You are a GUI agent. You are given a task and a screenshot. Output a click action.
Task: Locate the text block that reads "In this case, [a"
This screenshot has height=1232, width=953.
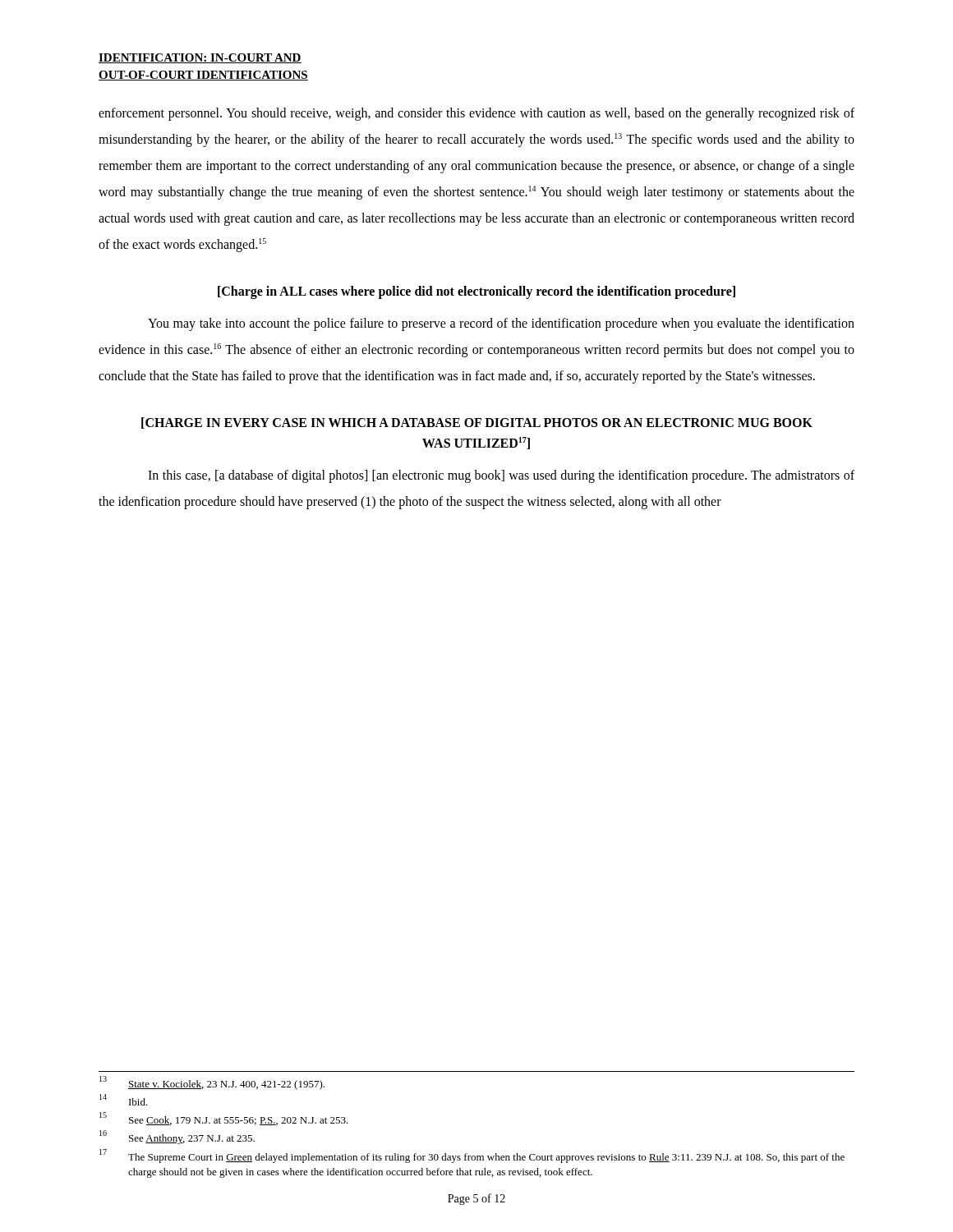click(476, 488)
